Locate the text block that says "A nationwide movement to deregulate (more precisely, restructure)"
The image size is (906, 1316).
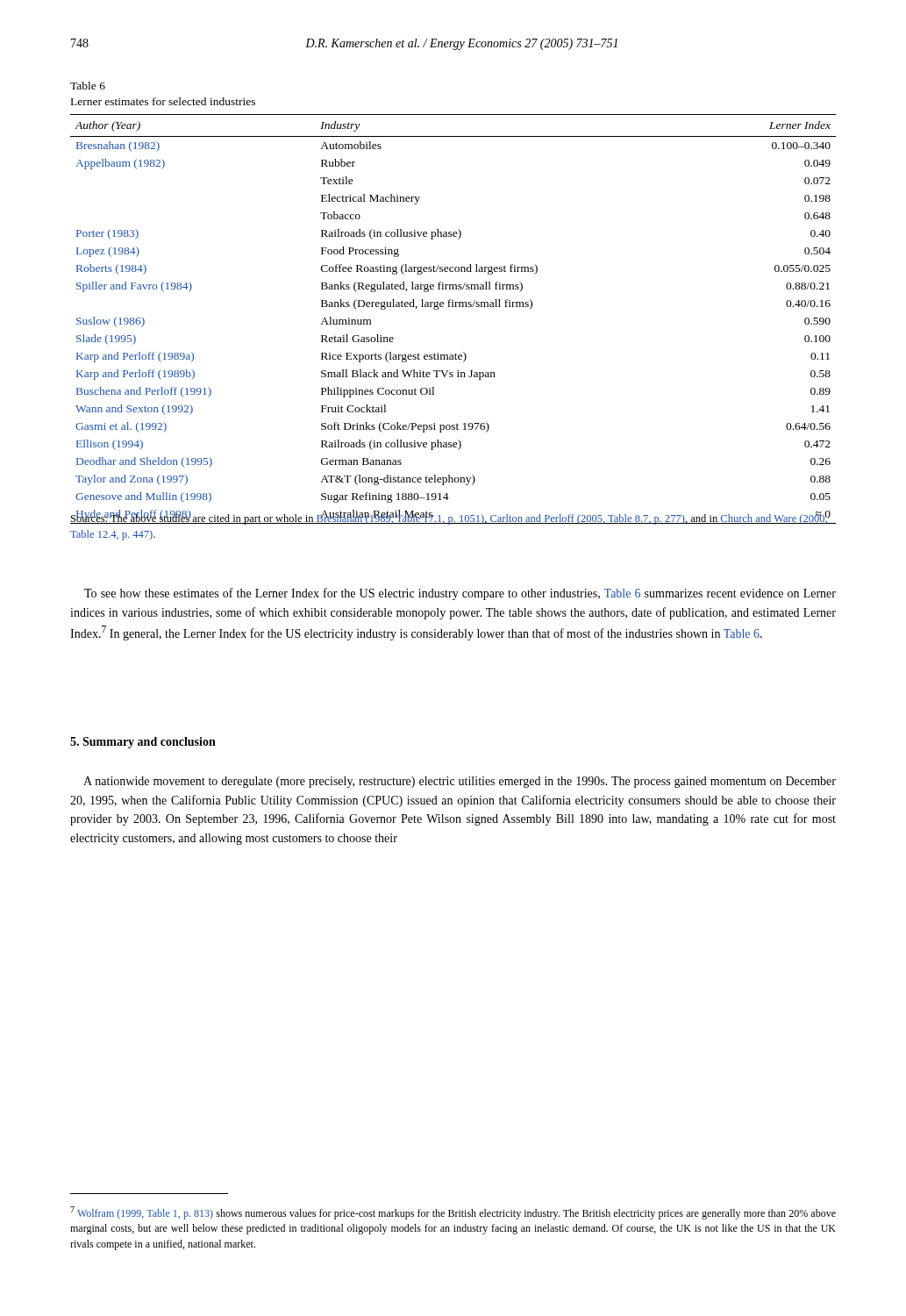[x=453, y=810]
